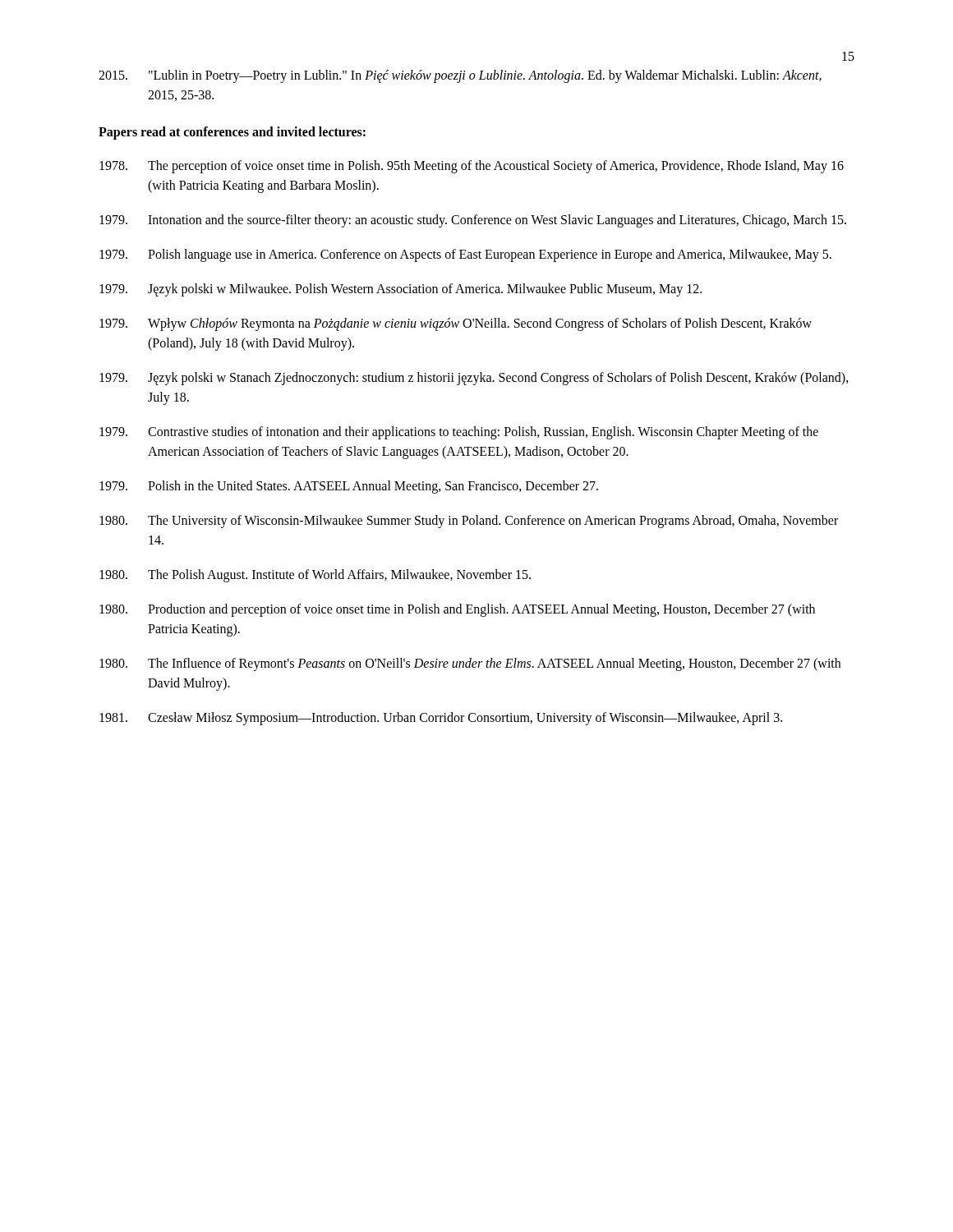
Task: Find the region starting "1979. Wpływ Chłopów Reymonta na Pożądanie w"
Action: coord(476,334)
